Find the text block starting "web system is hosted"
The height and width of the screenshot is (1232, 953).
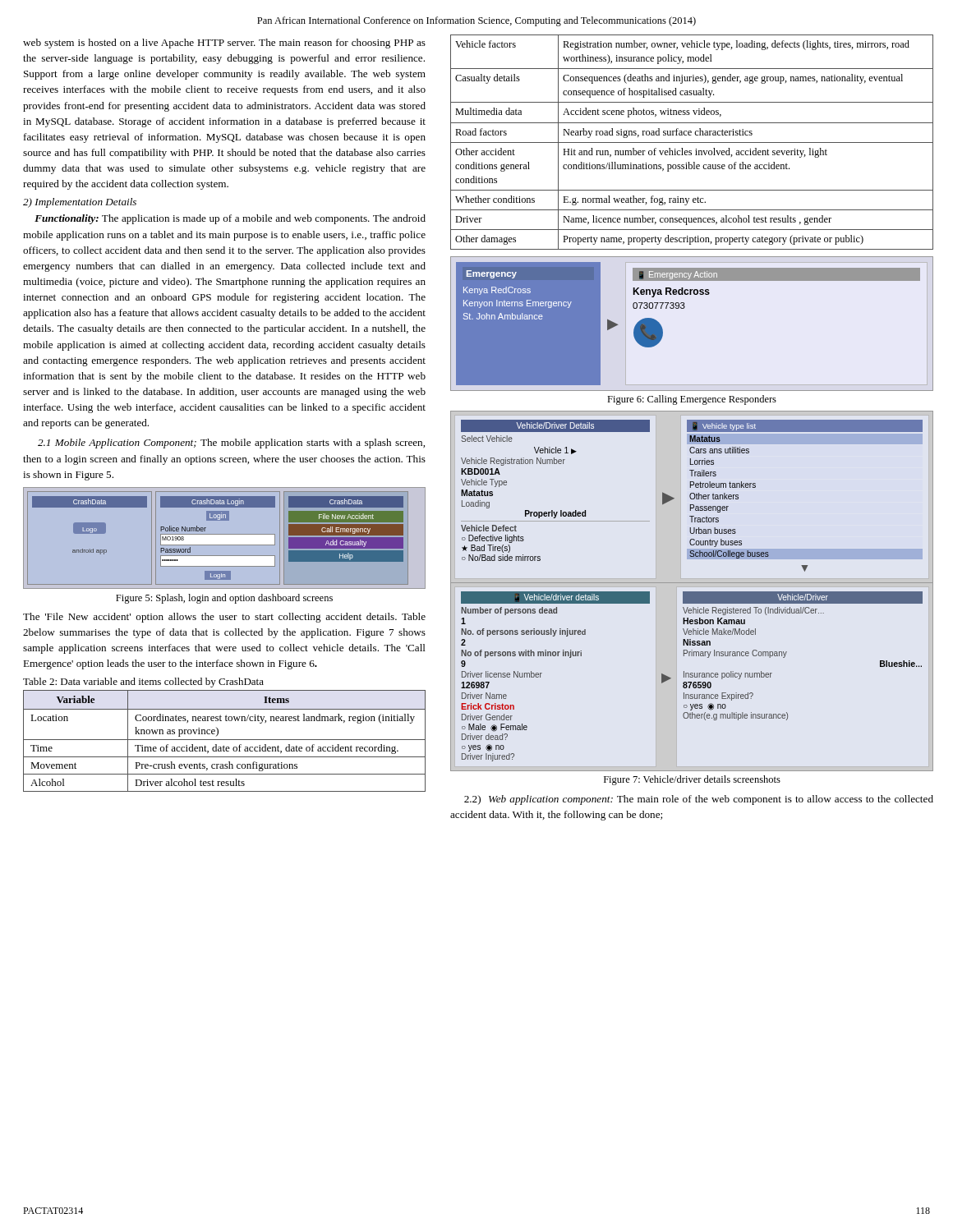(224, 113)
